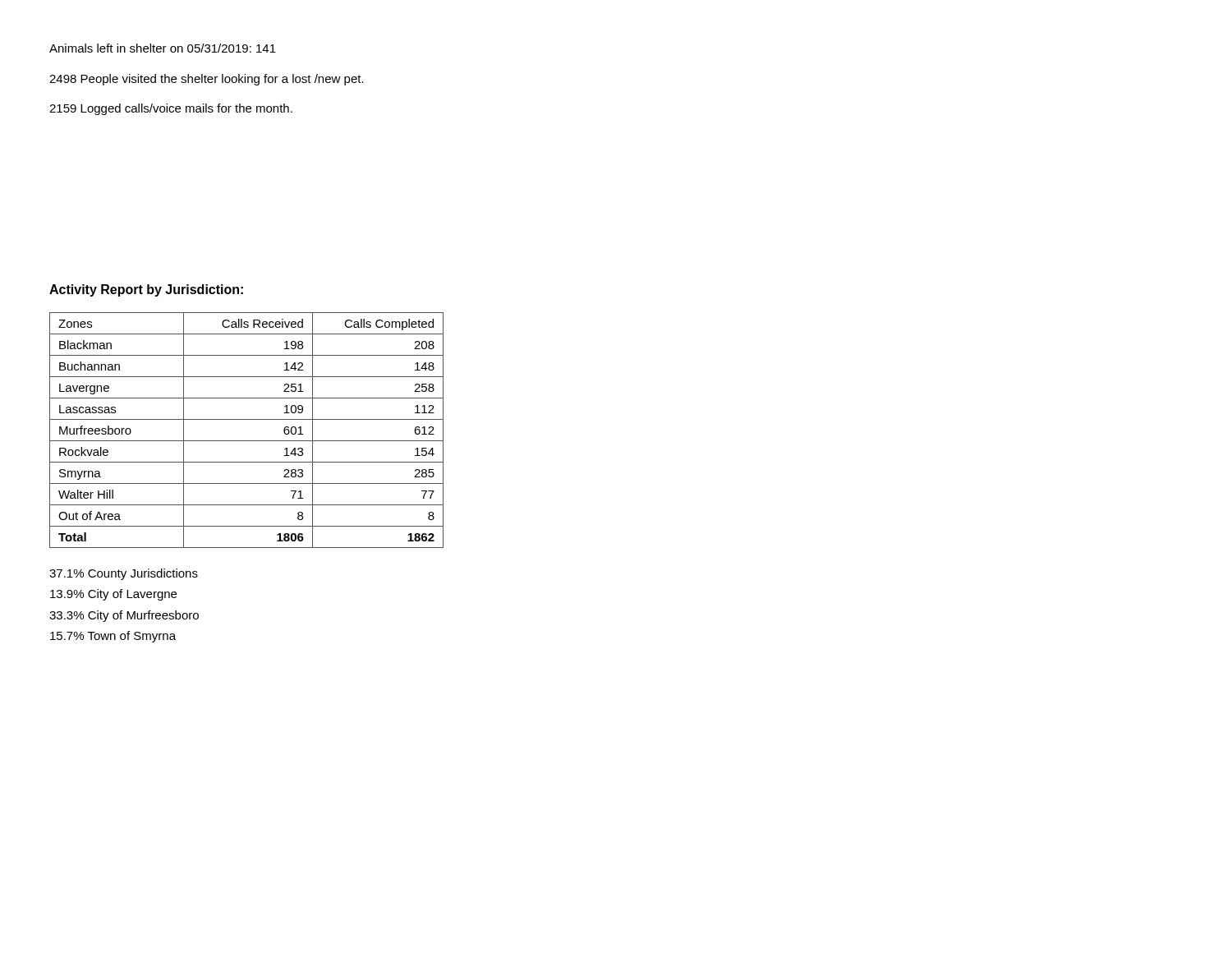Locate the list item that says "15.7% Town of Smyrna"
The image size is (1232, 953).
[x=113, y=635]
